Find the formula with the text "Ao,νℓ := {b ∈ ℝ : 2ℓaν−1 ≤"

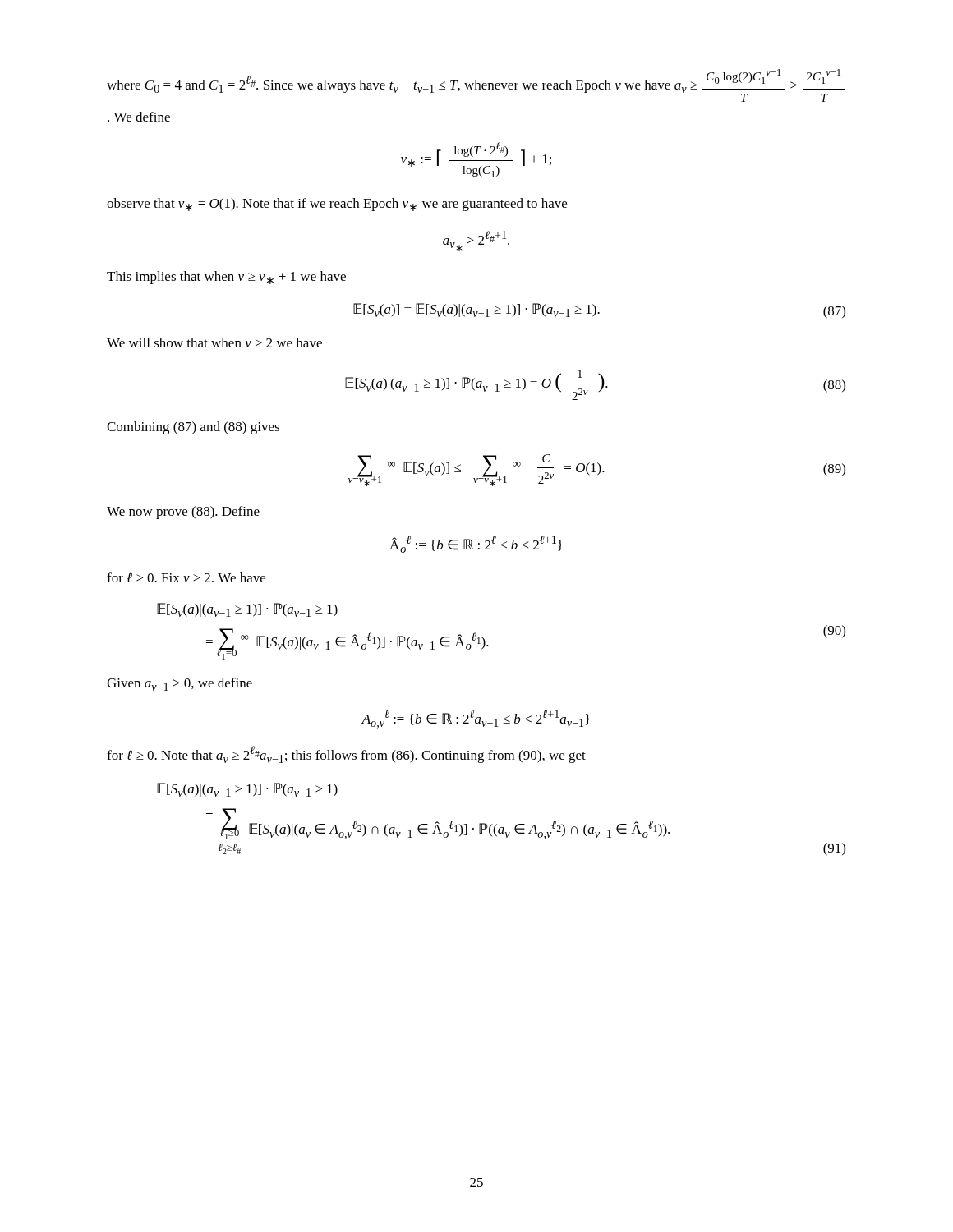pos(476,719)
